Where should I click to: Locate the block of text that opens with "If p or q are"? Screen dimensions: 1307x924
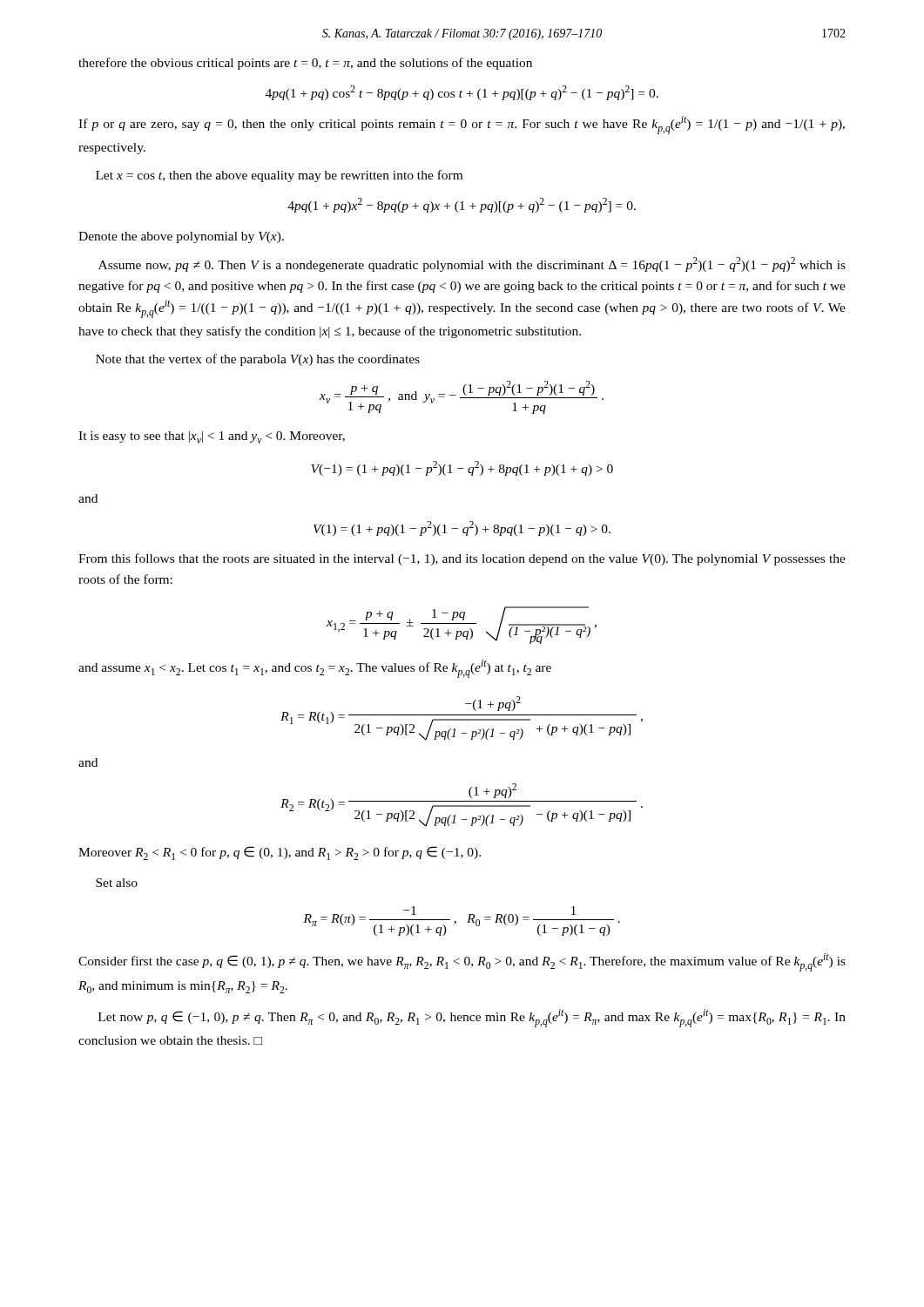[x=462, y=134]
